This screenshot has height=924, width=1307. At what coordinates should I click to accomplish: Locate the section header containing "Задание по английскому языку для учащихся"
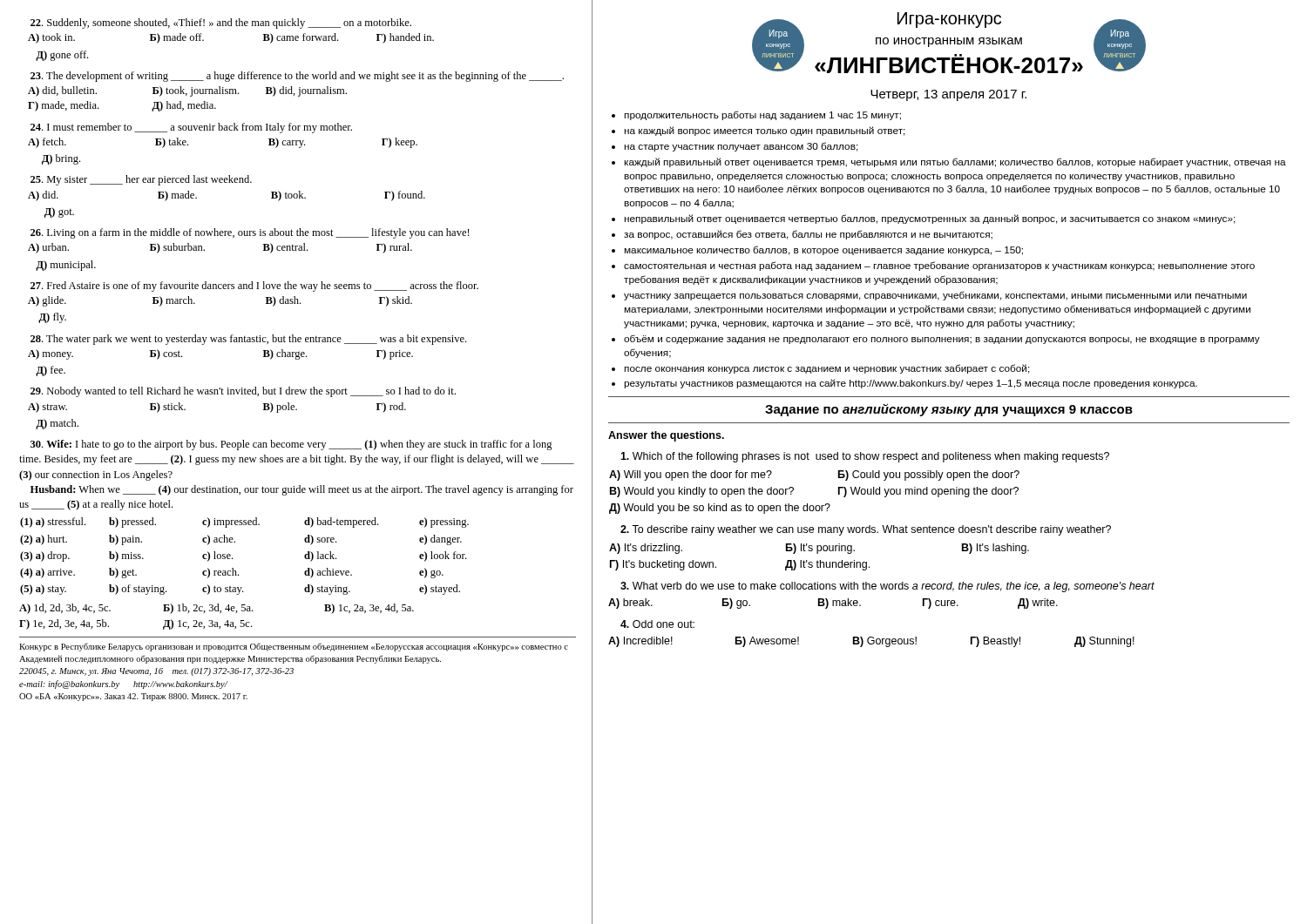(x=949, y=409)
